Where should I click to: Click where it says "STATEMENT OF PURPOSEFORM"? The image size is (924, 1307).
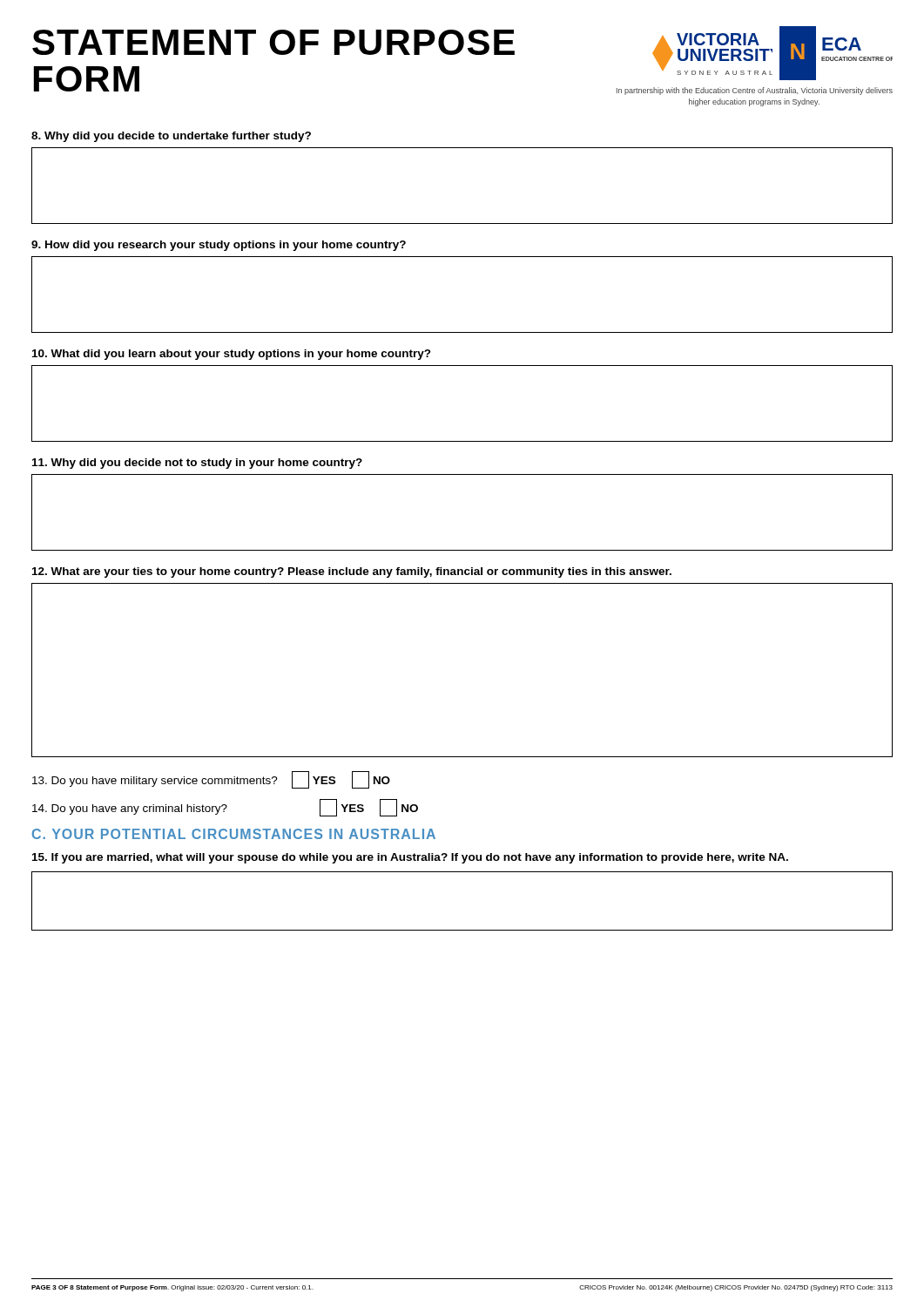coord(274,61)
